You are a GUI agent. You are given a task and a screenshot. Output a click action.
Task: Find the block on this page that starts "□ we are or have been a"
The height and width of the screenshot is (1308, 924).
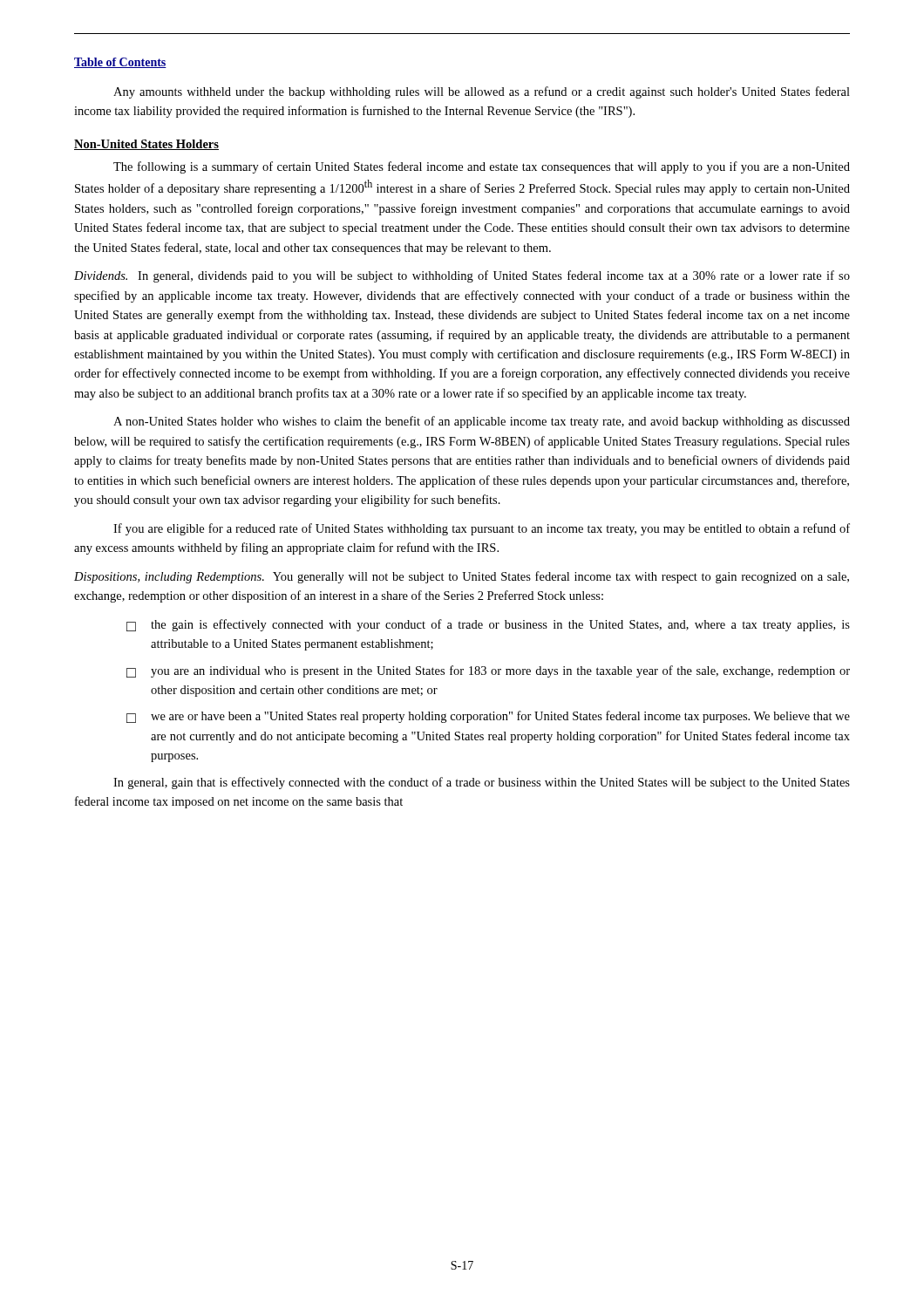tap(488, 736)
